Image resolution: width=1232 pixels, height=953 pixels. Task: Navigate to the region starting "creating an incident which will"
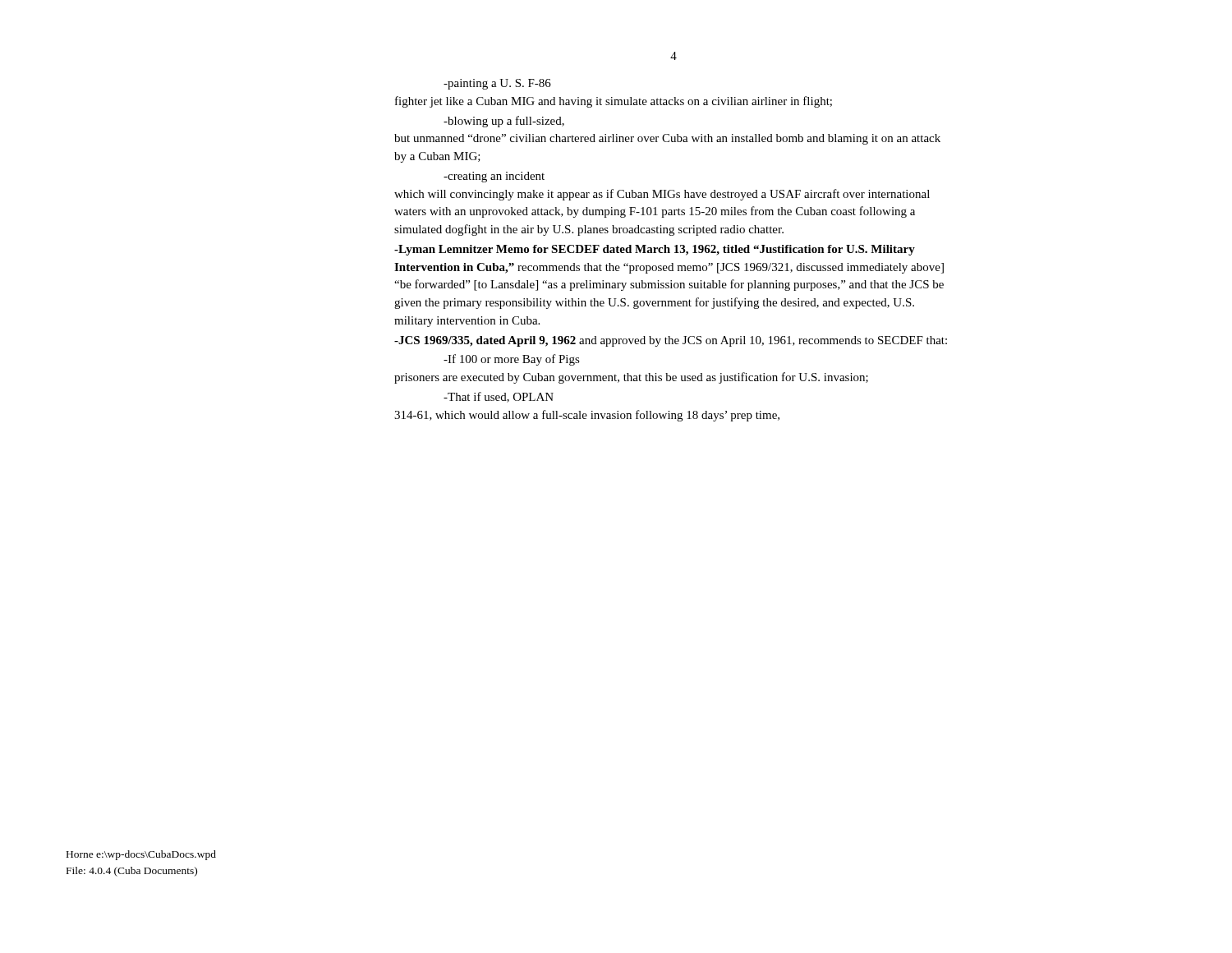[x=673, y=203]
